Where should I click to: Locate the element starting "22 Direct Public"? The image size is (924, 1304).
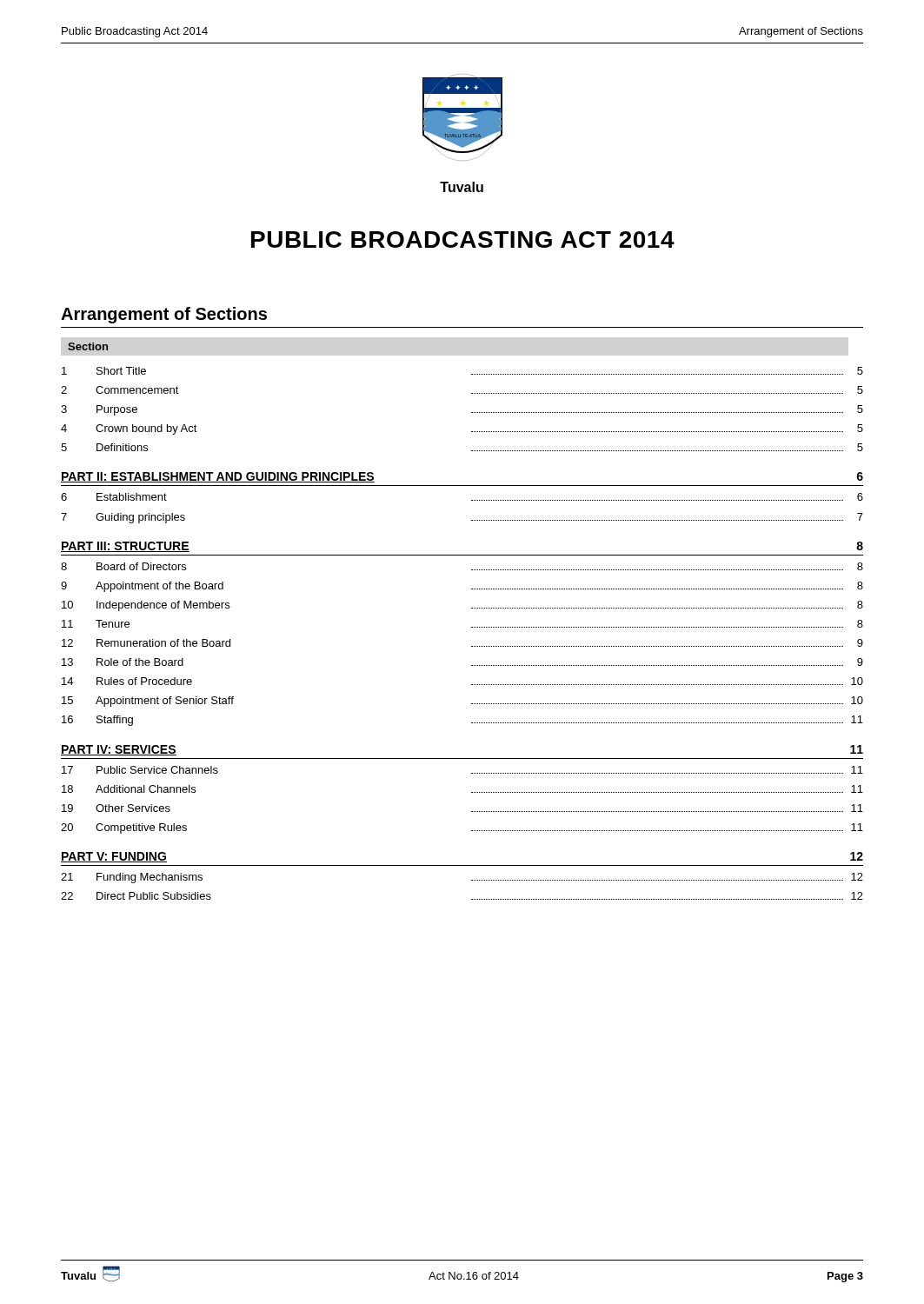462,896
